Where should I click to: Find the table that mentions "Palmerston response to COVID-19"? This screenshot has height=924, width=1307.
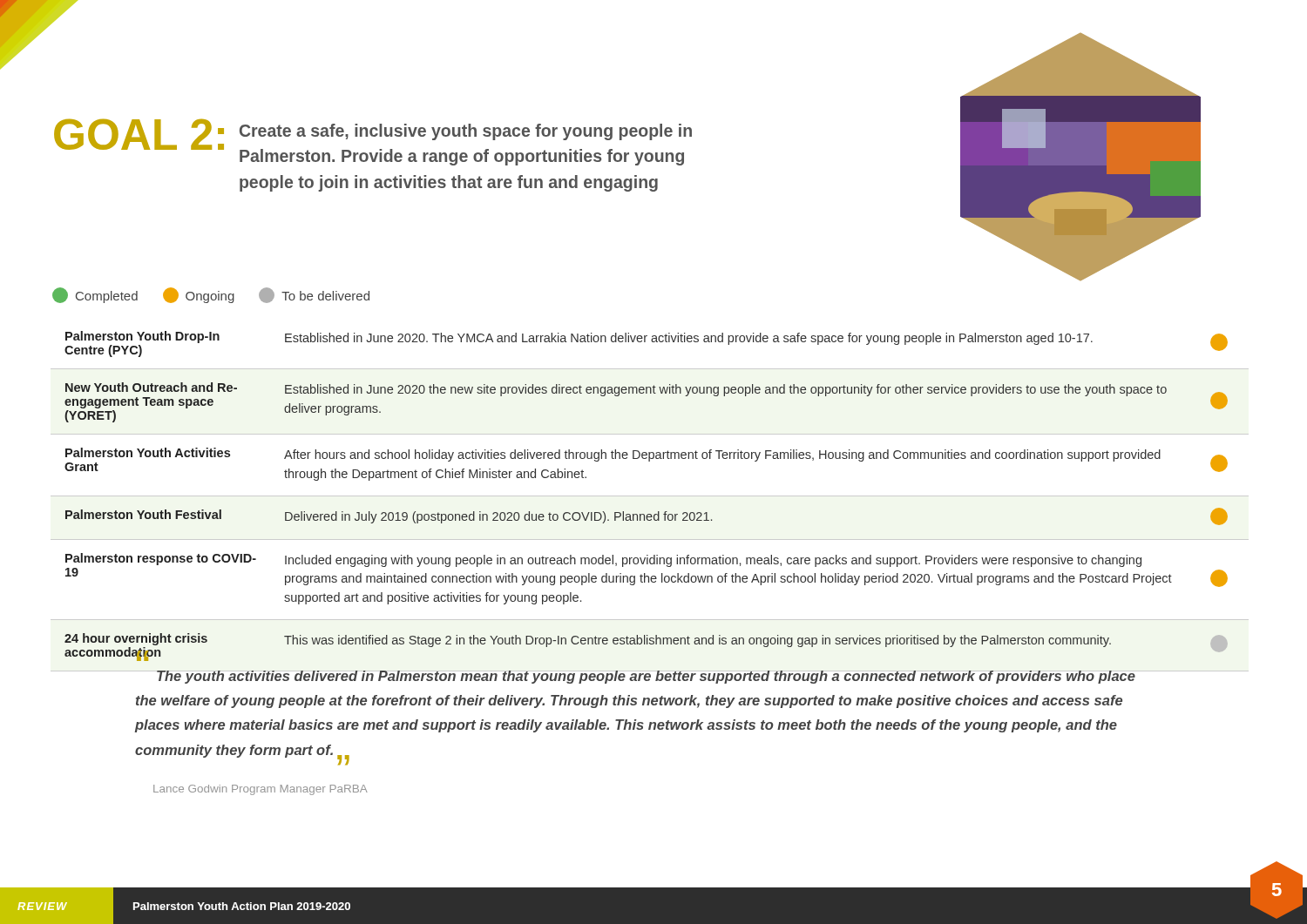(x=650, y=495)
